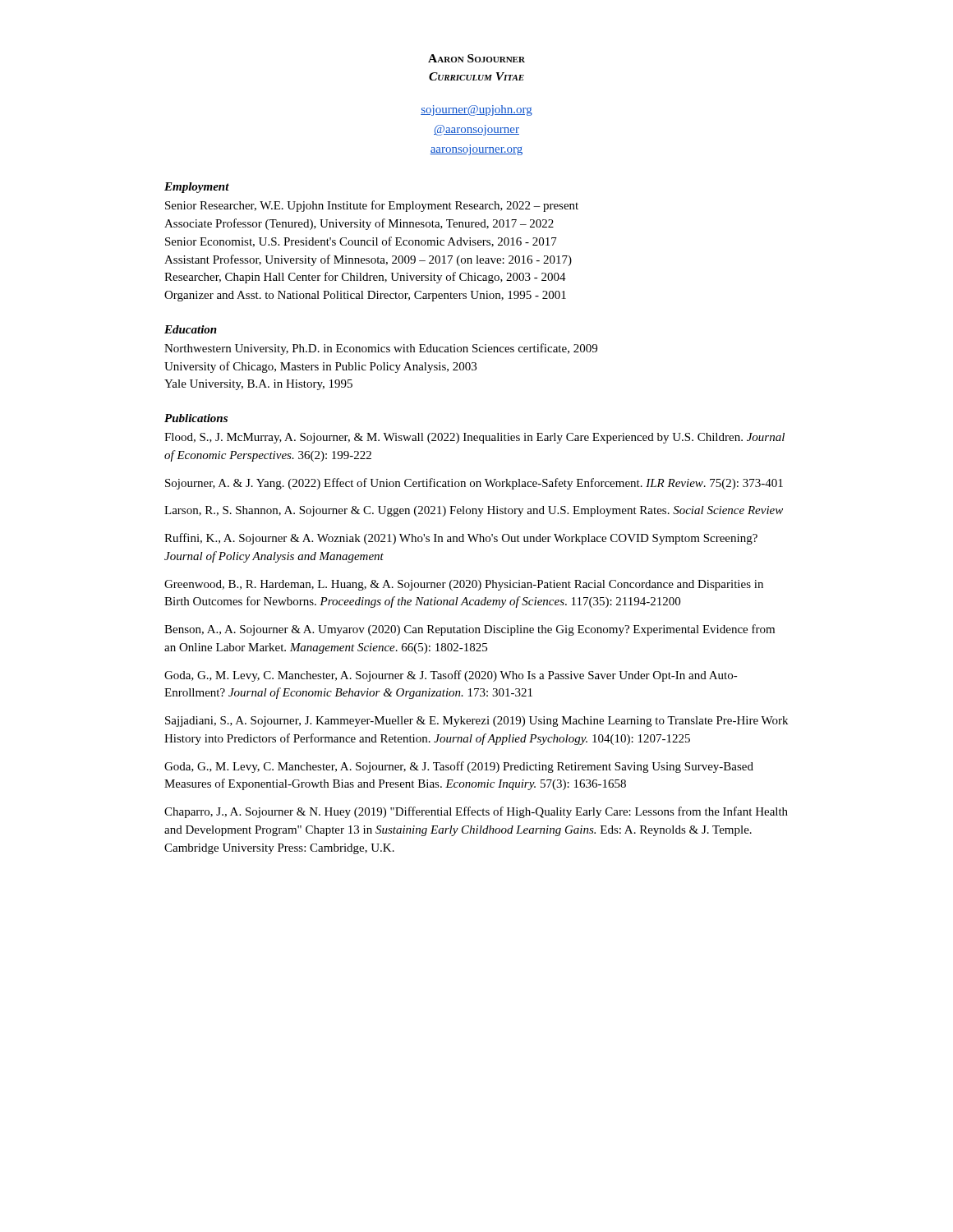
Task: Locate the text block that reads "Benson, A., A. Sojourner"
Action: point(476,639)
